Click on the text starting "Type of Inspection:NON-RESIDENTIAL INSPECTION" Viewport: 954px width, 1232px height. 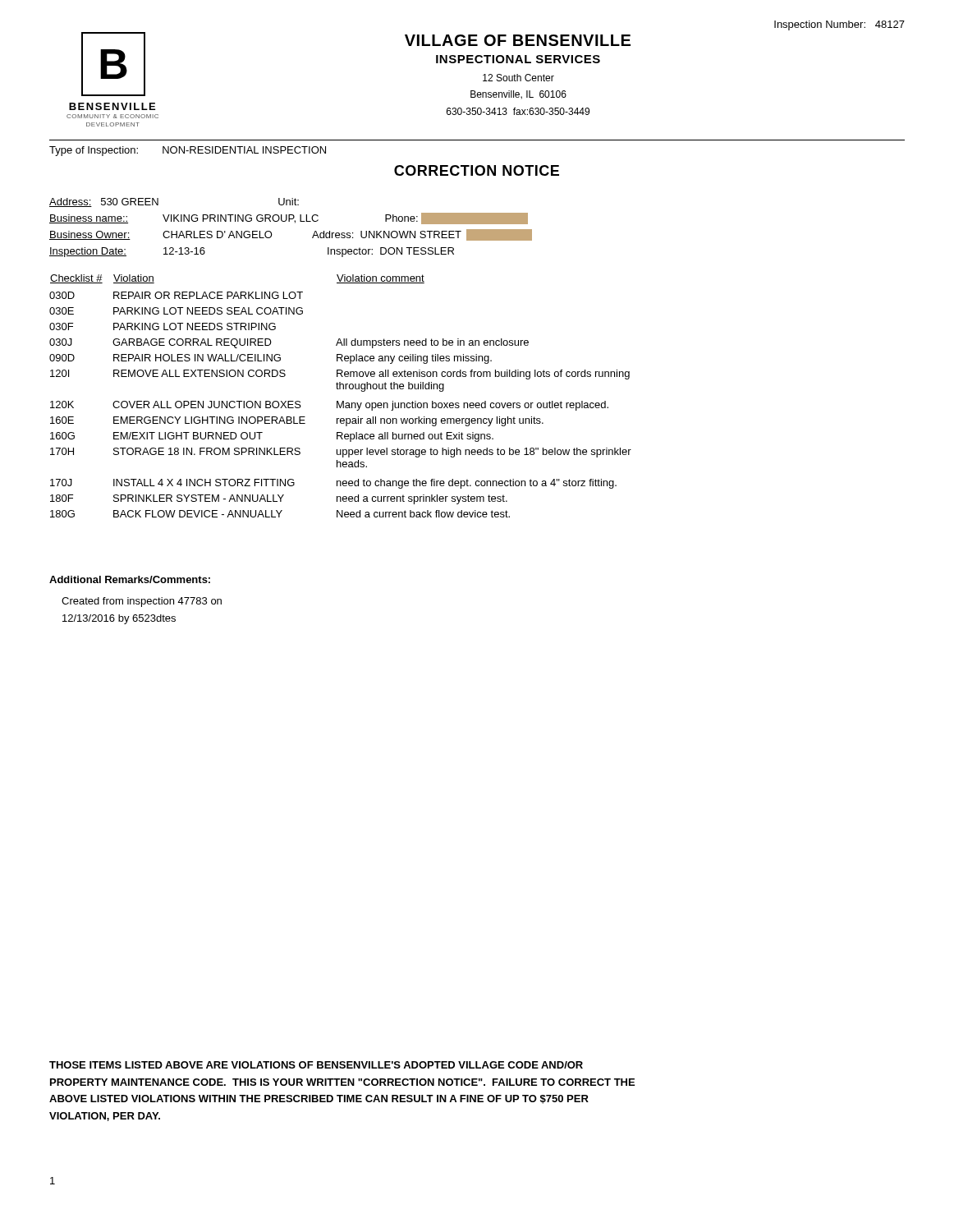pos(188,150)
